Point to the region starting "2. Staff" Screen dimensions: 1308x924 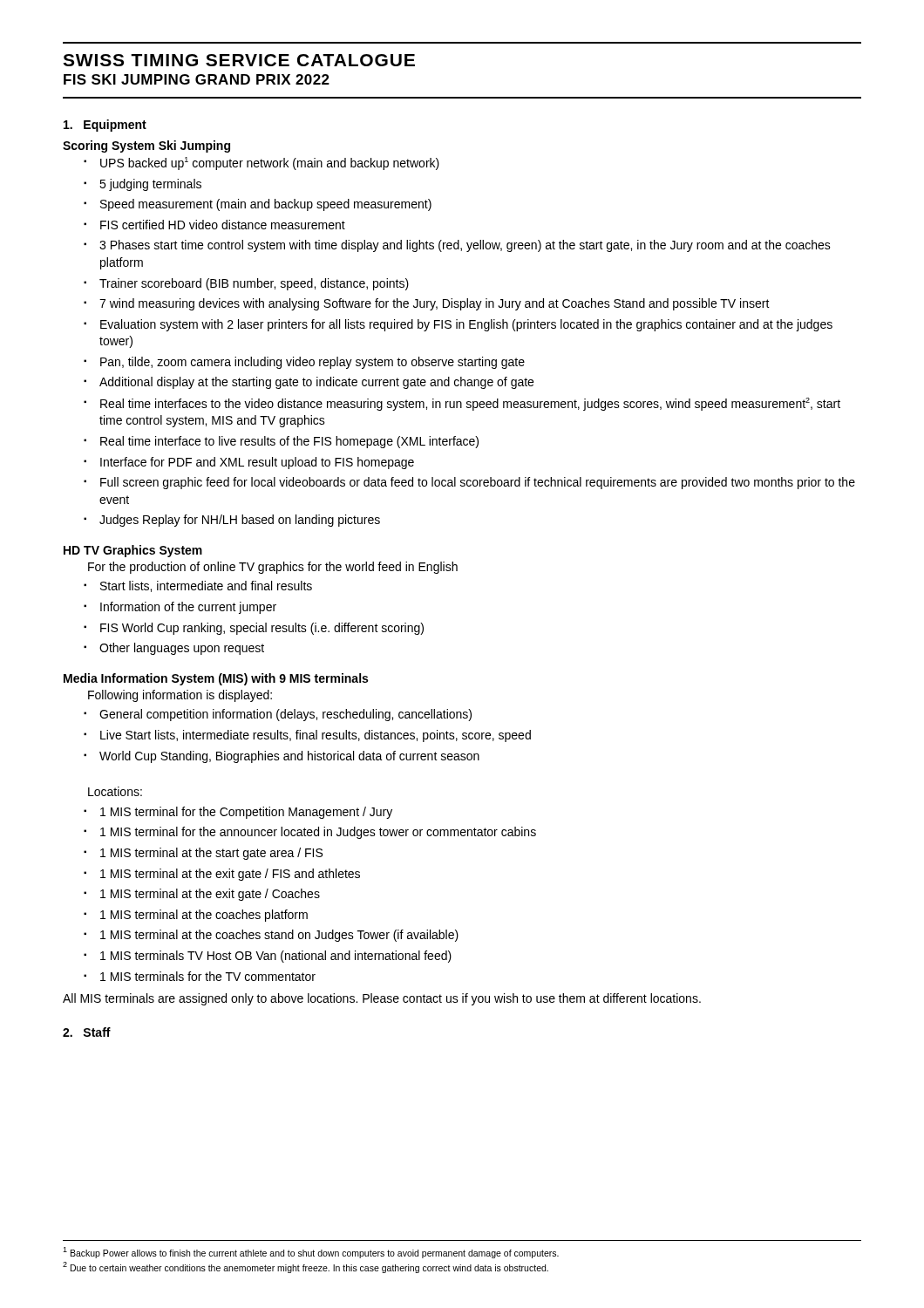tap(86, 1032)
